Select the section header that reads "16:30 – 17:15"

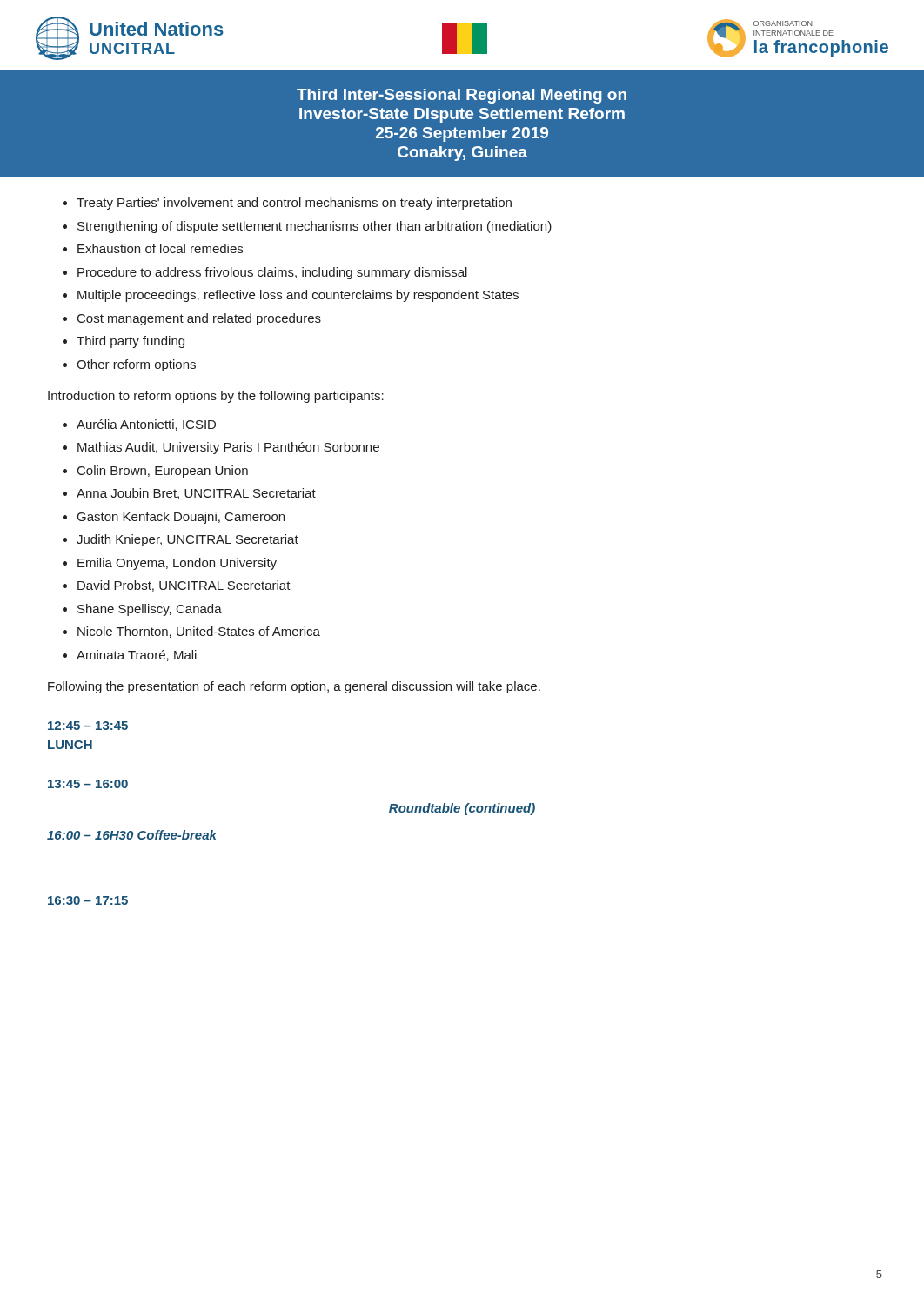pos(88,900)
